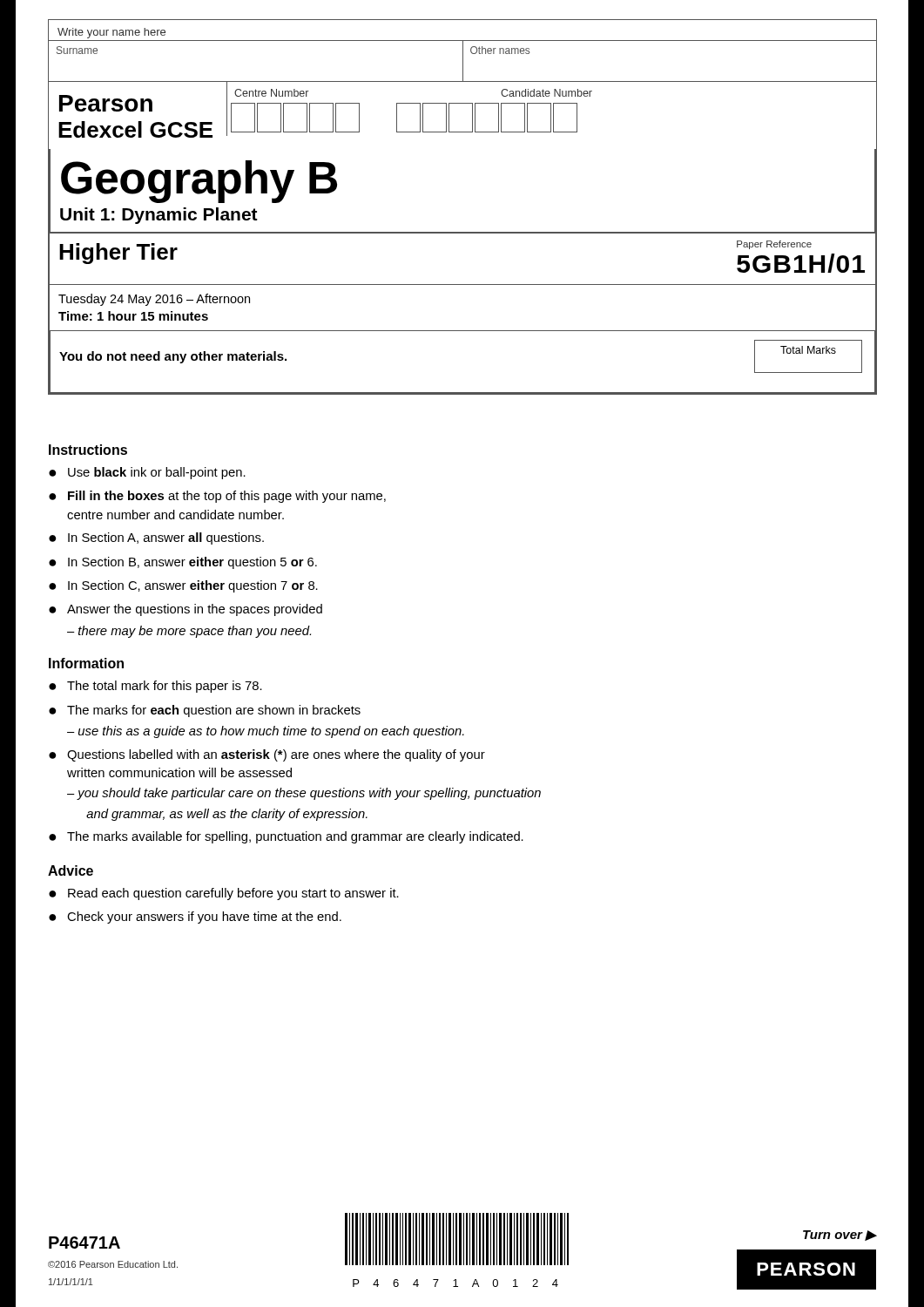Navigate to the passage starting "● In Section B, answer either question"
924x1307 pixels.
[x=183, y=563]
